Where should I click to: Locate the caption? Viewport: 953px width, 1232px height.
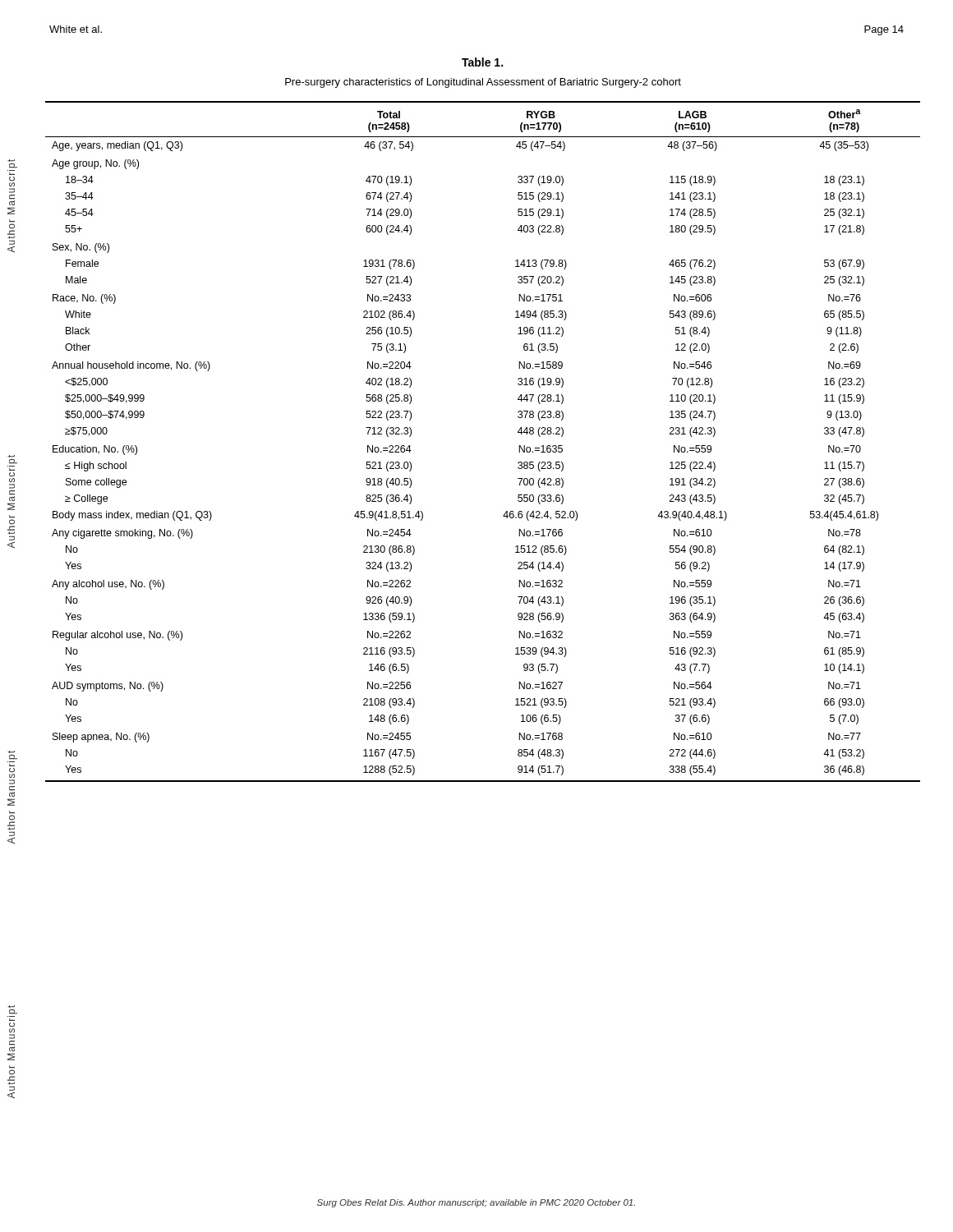click(483, 82)
